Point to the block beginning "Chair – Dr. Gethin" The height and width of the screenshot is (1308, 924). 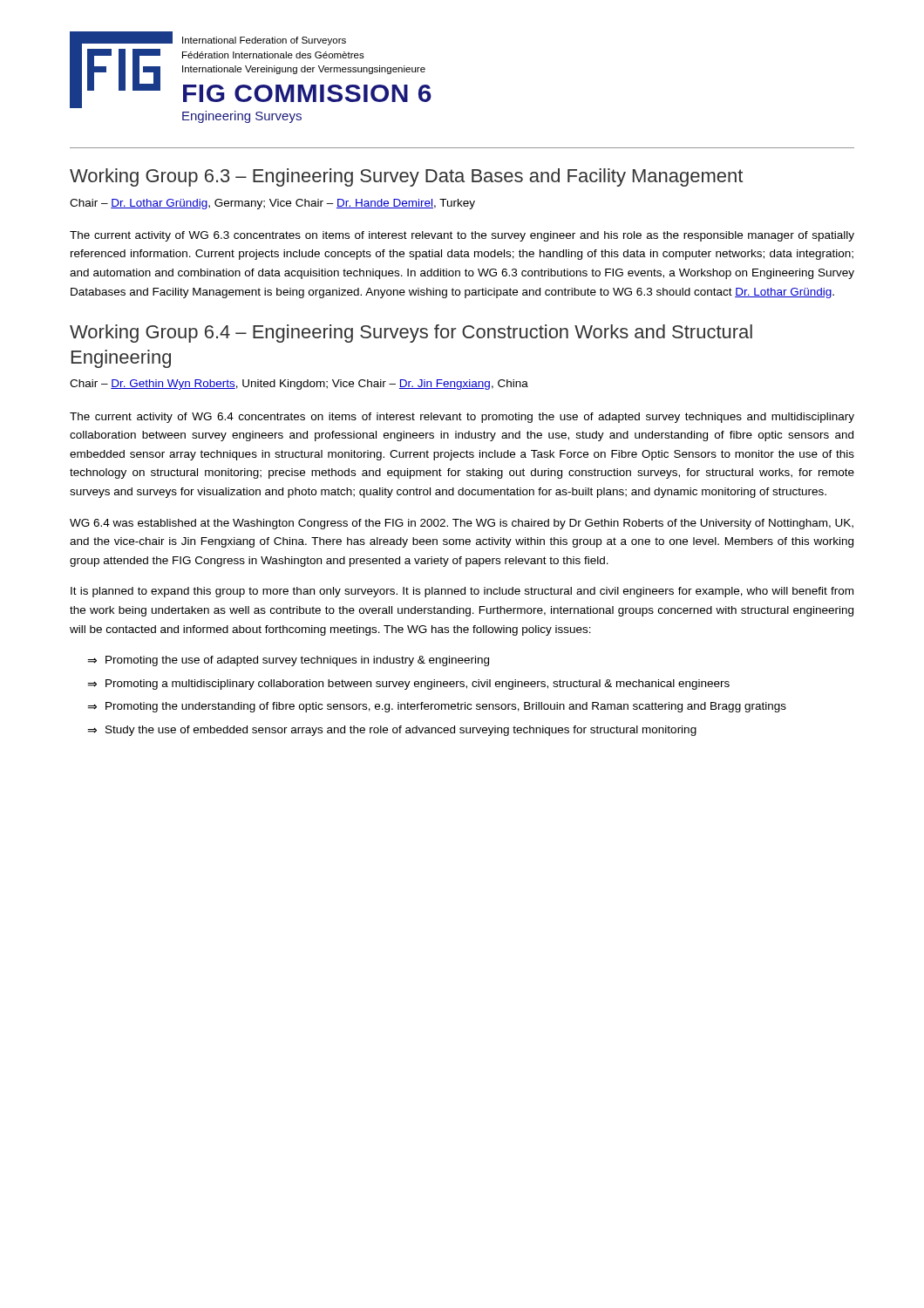tap(299, 384)
